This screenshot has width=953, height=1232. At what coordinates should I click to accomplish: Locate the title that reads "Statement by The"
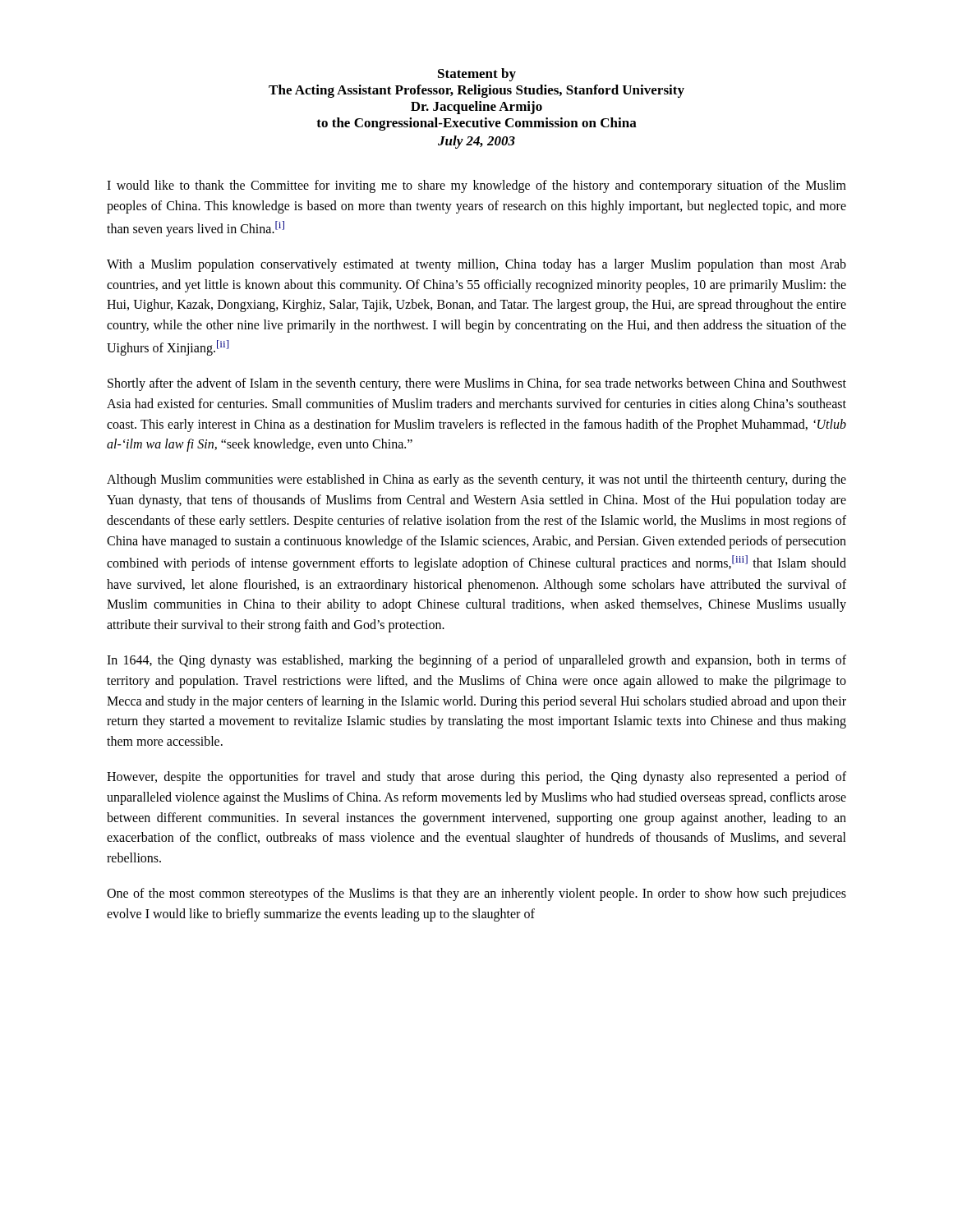tap(476, 108)
